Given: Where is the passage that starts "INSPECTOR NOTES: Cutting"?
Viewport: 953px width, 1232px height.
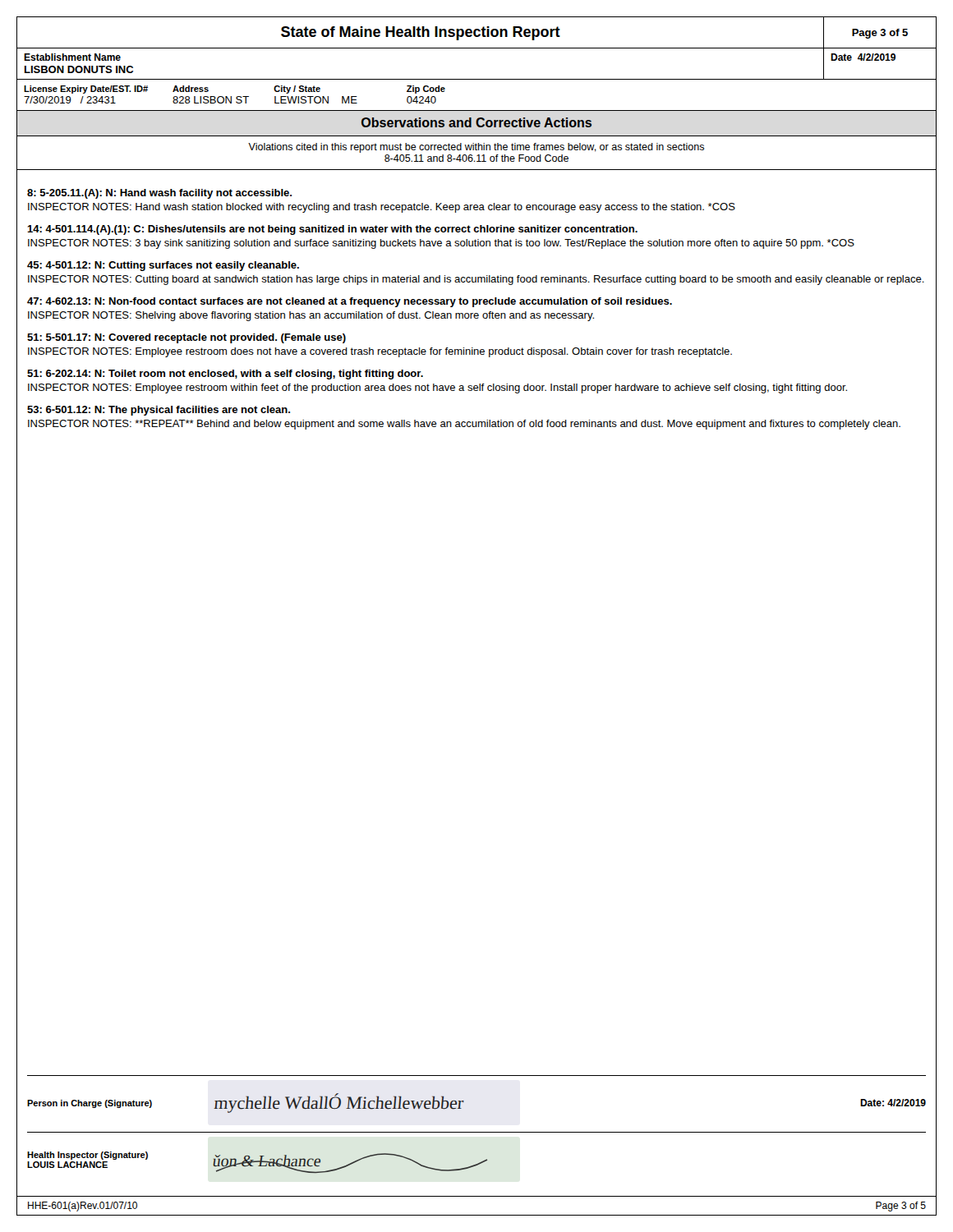Looking at the screenshot, I should coord(476,279).
